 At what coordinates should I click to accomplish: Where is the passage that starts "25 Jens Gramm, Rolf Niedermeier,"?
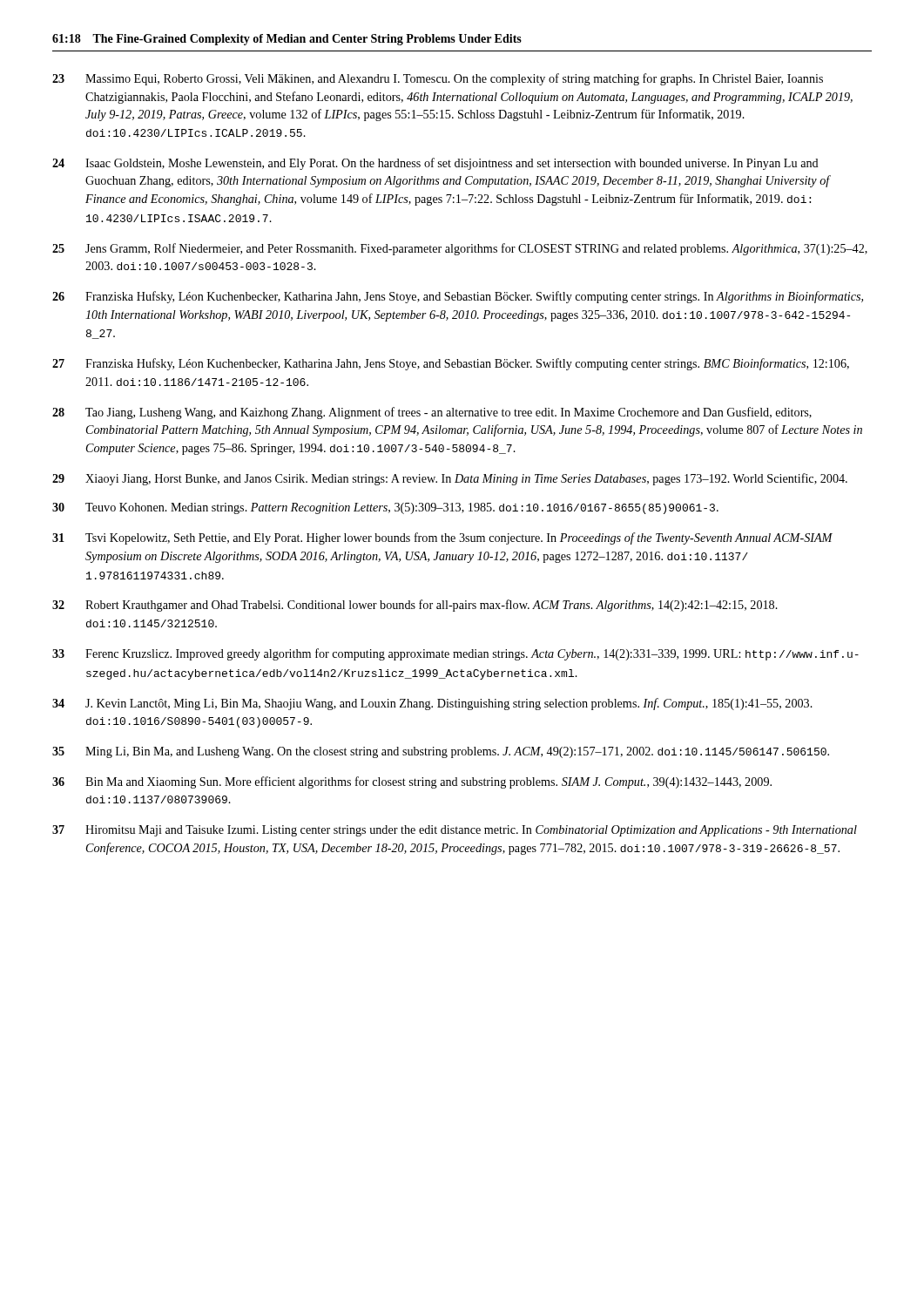[462, 258]
